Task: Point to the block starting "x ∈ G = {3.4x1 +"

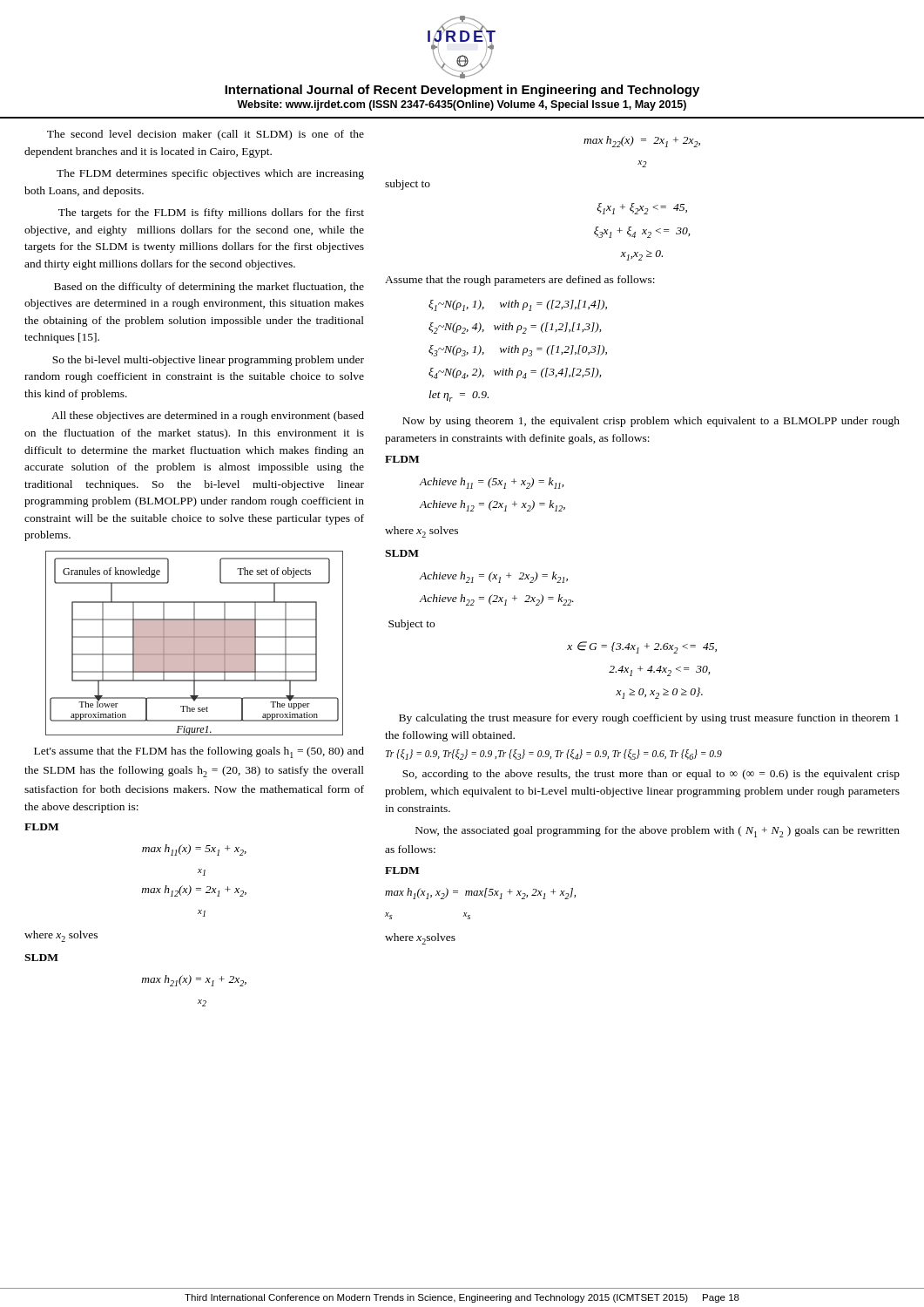Action: tap(642, 670)
